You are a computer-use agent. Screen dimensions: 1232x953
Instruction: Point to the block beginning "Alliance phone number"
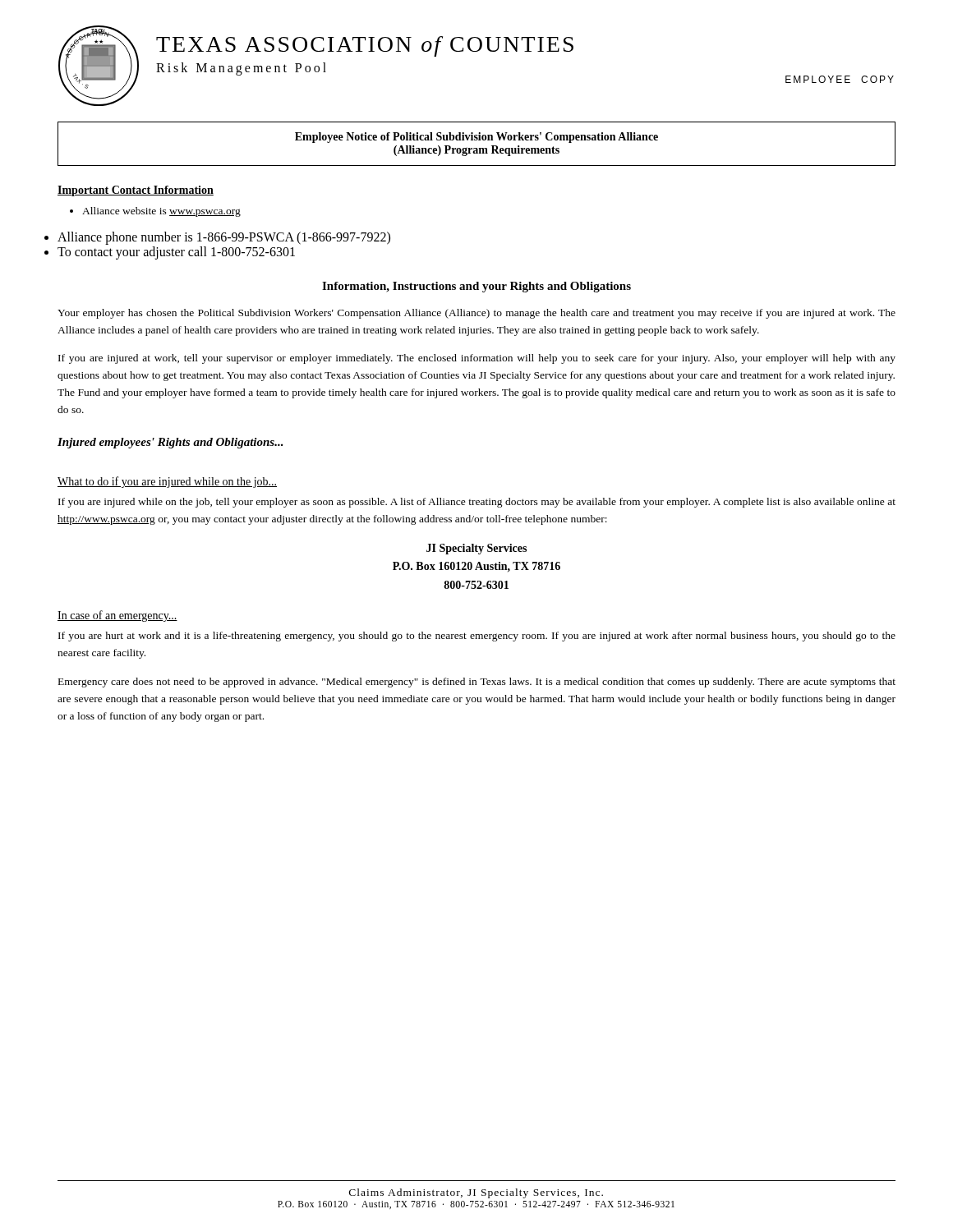[224, 238]
